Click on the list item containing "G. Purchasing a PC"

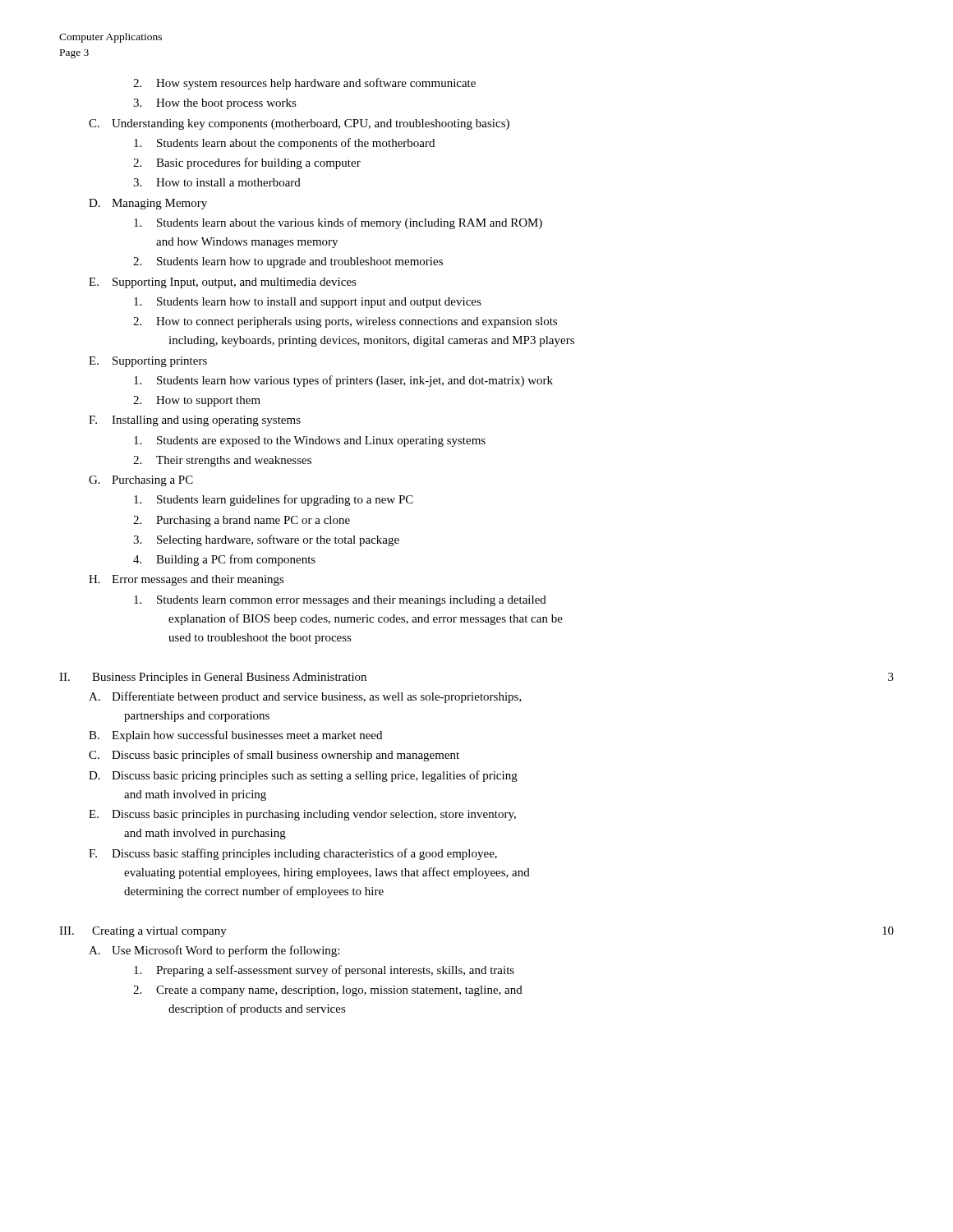[x=141, y=481]
